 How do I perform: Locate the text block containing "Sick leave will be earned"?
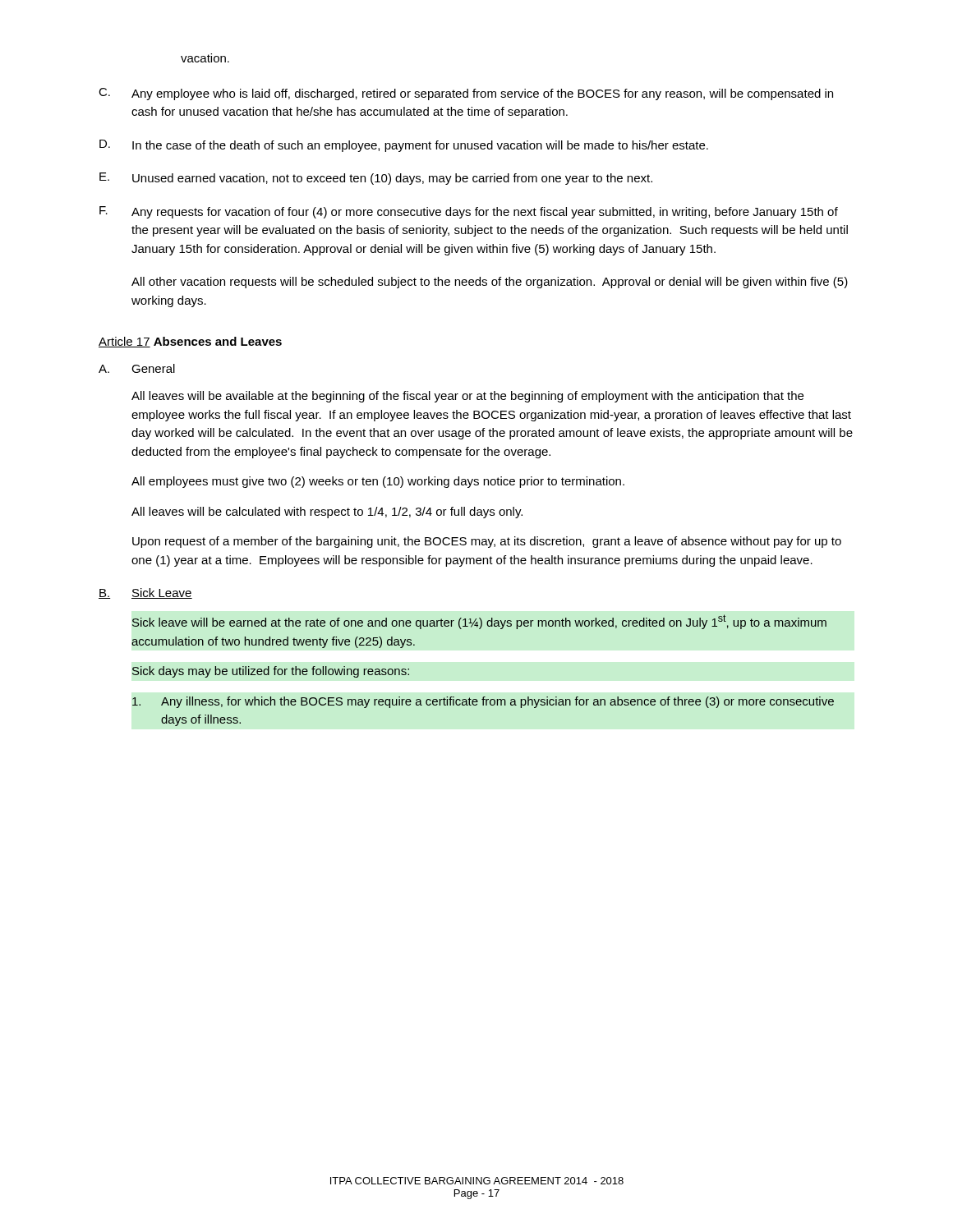point(479,630)
